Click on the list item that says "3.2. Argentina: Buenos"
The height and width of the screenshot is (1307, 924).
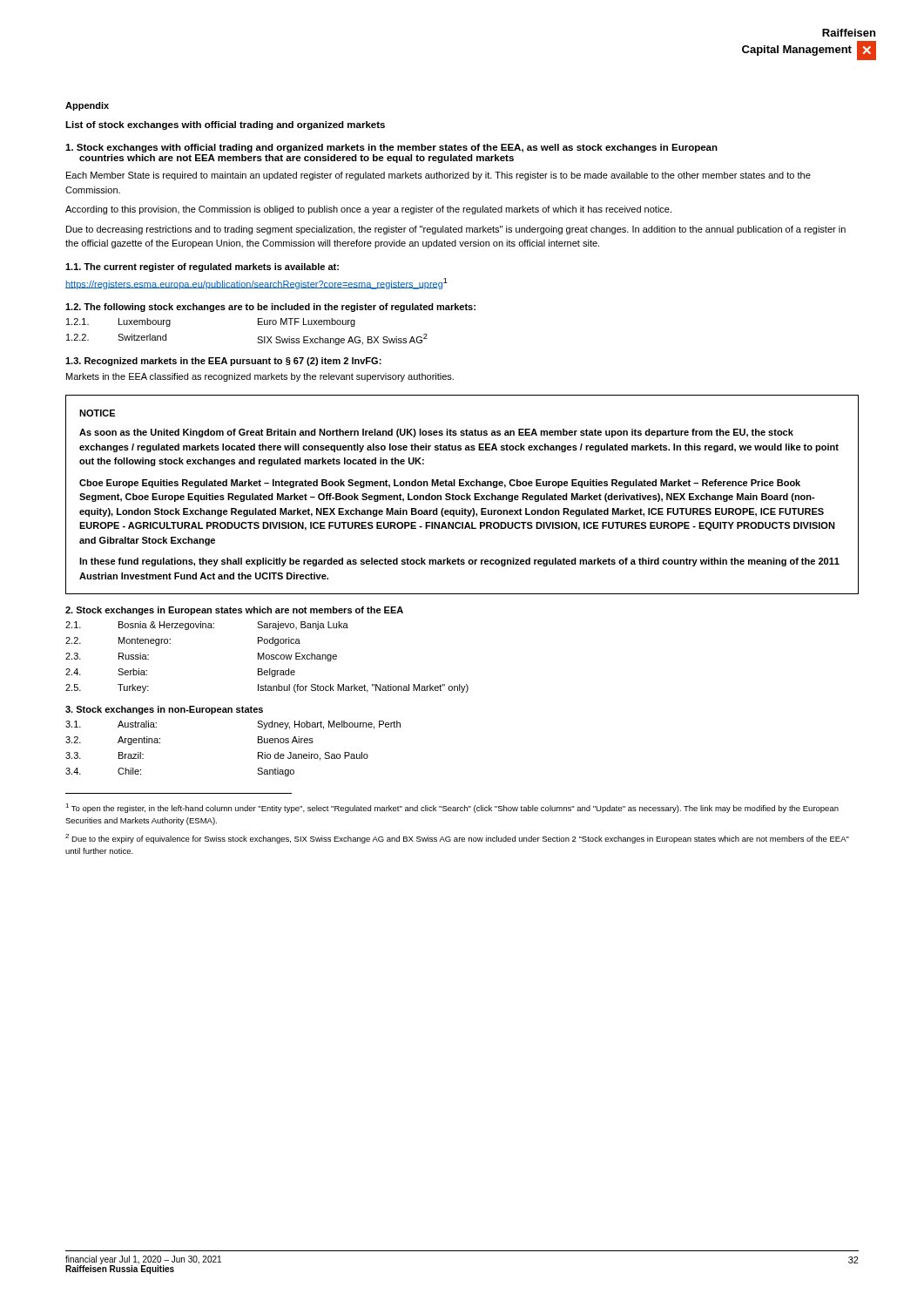(x=76, y=740)
